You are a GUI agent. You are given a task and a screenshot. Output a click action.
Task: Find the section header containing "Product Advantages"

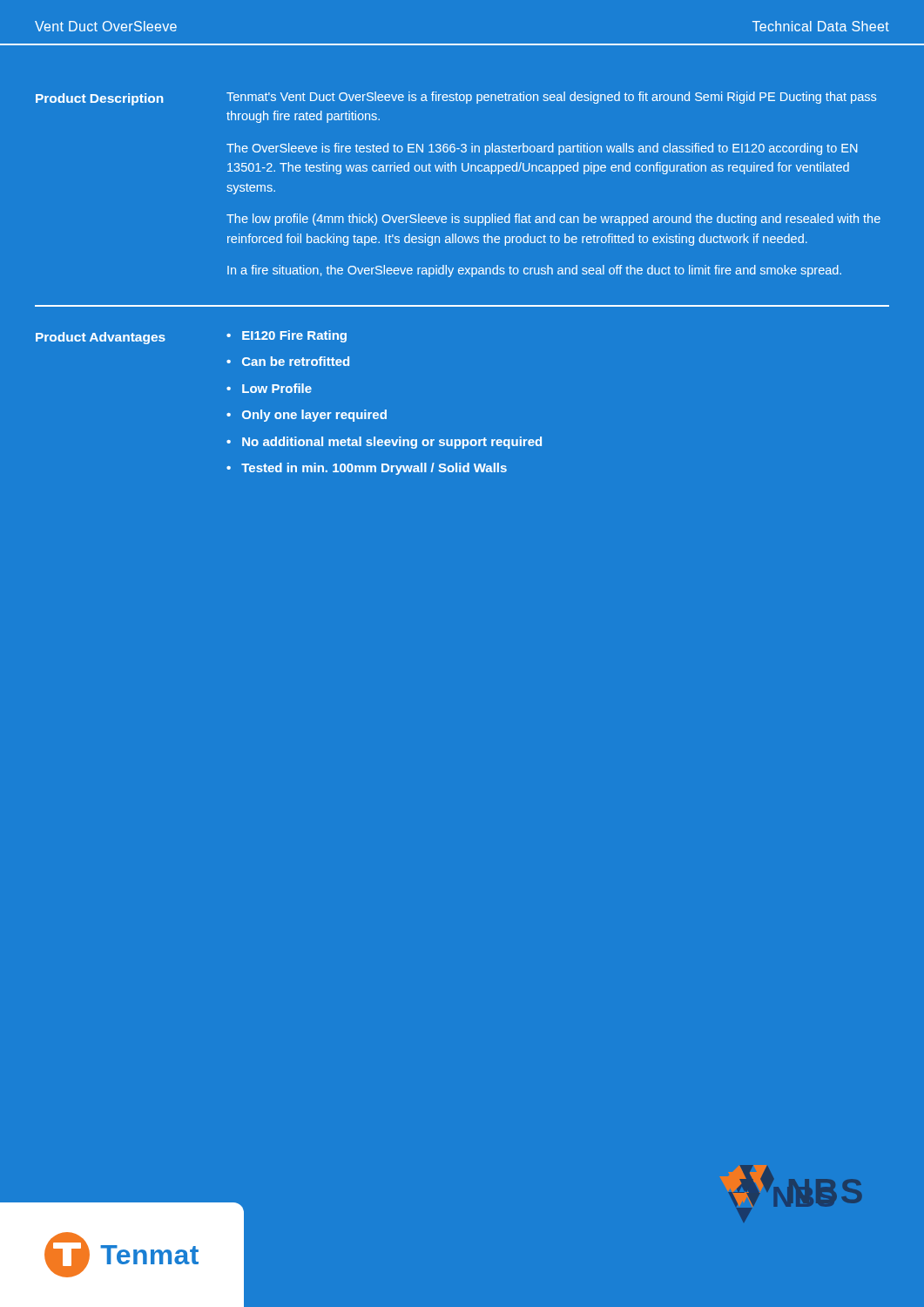point(100,337)
